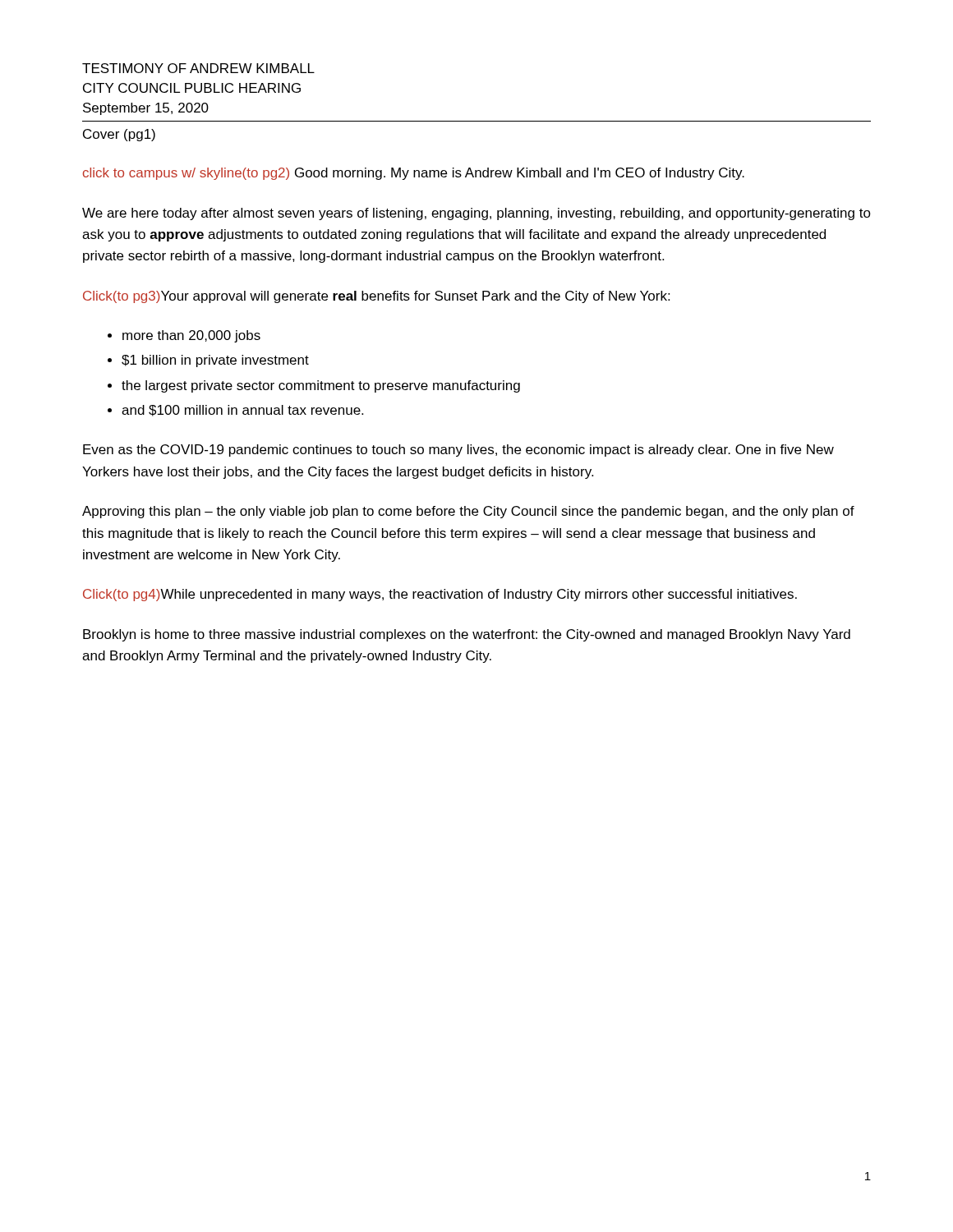Viewport: 953px width, 1232px height.
Task: Select the element starting "Click(to pg3)Your approval will"
Action: click(x=377, y=296)
